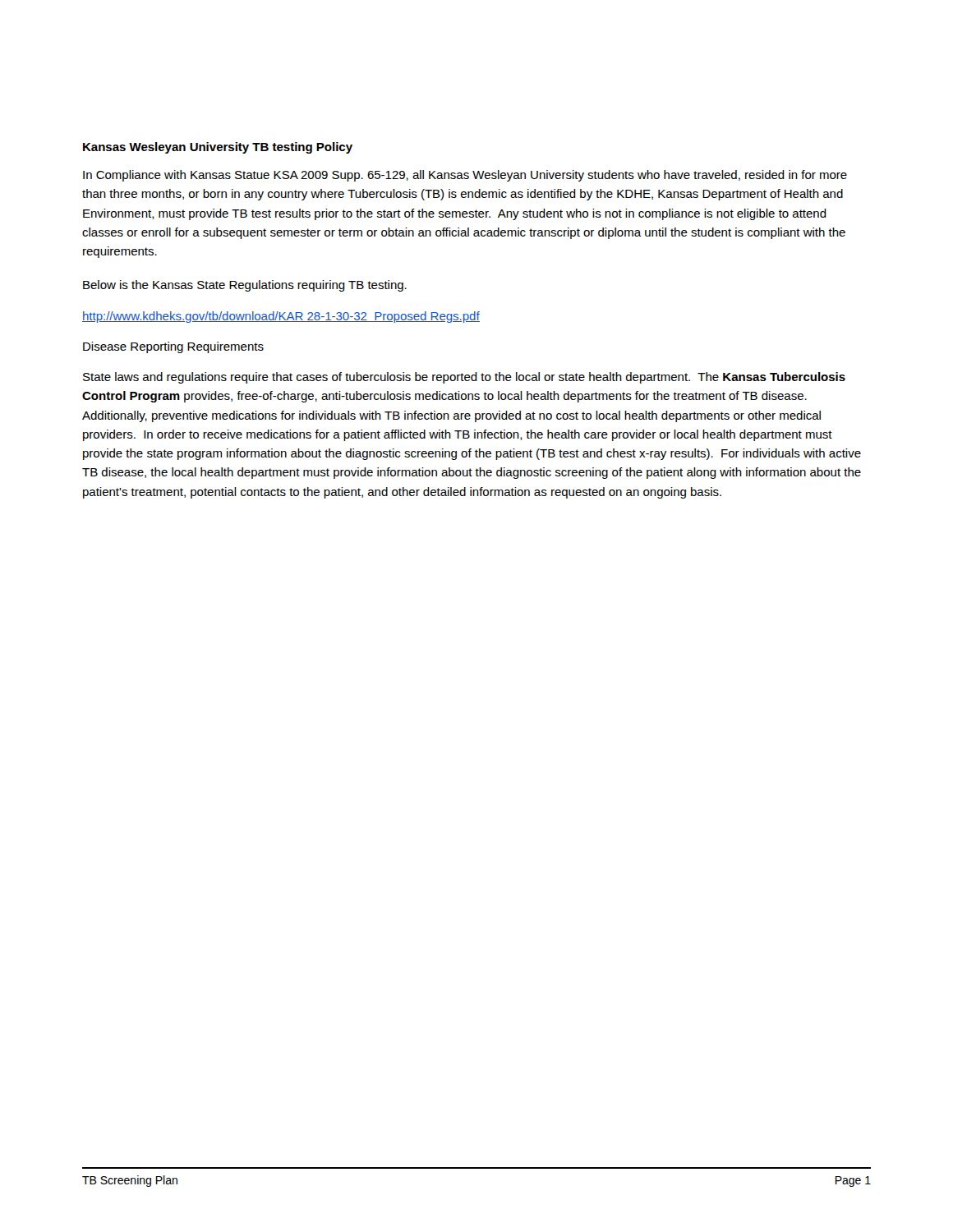Select the text with the text "http://www.kdheks.gov/tb/download/KAR 28-1-30-32 Proposed Regs.pdf"
This screenshot has height=1232, width=953.
281,315
